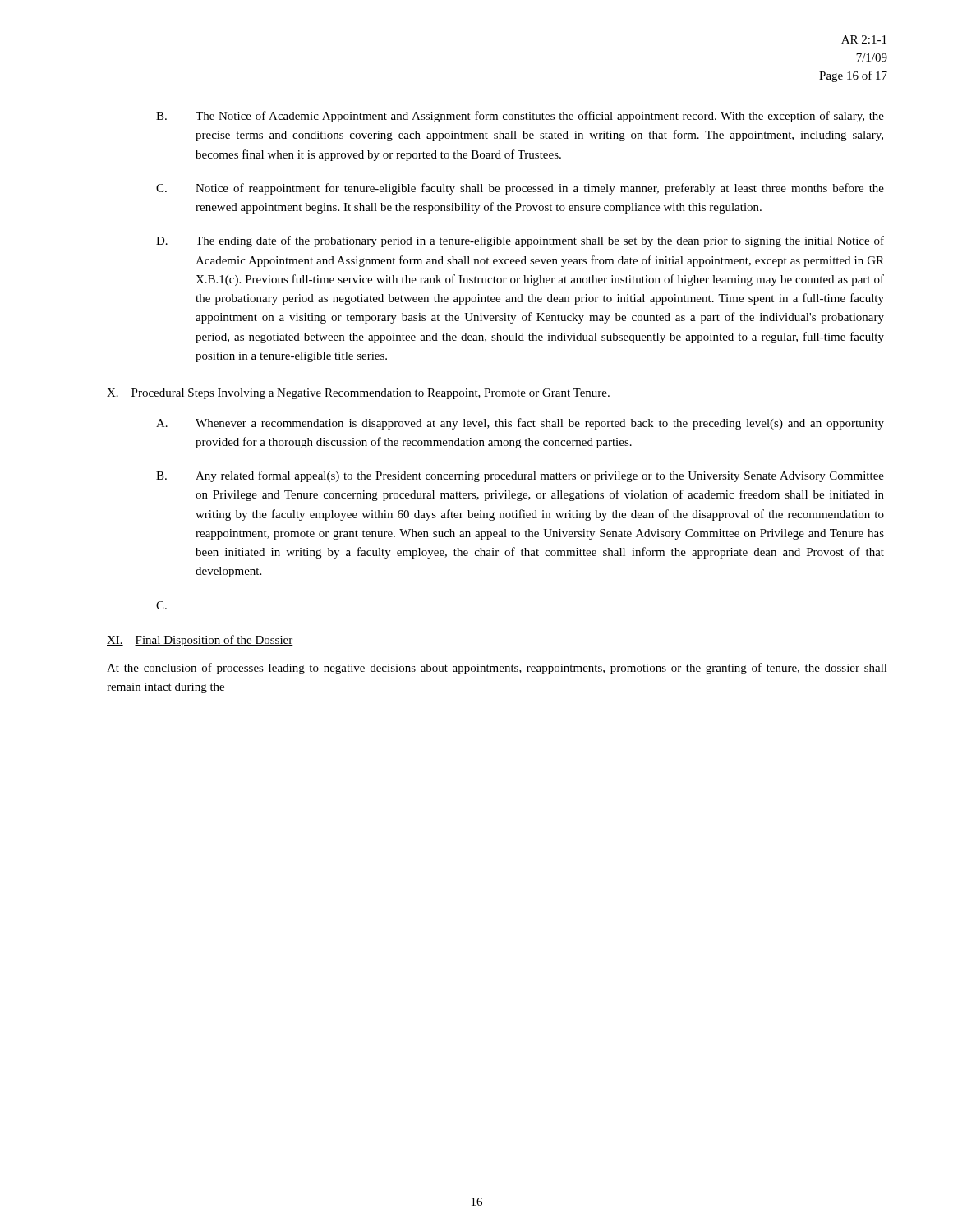This screenshot has width=953, height=1232.
Task: Locate the block of text that opens with "B.Any related formal appeal(s)"
Action: (520, 524)
